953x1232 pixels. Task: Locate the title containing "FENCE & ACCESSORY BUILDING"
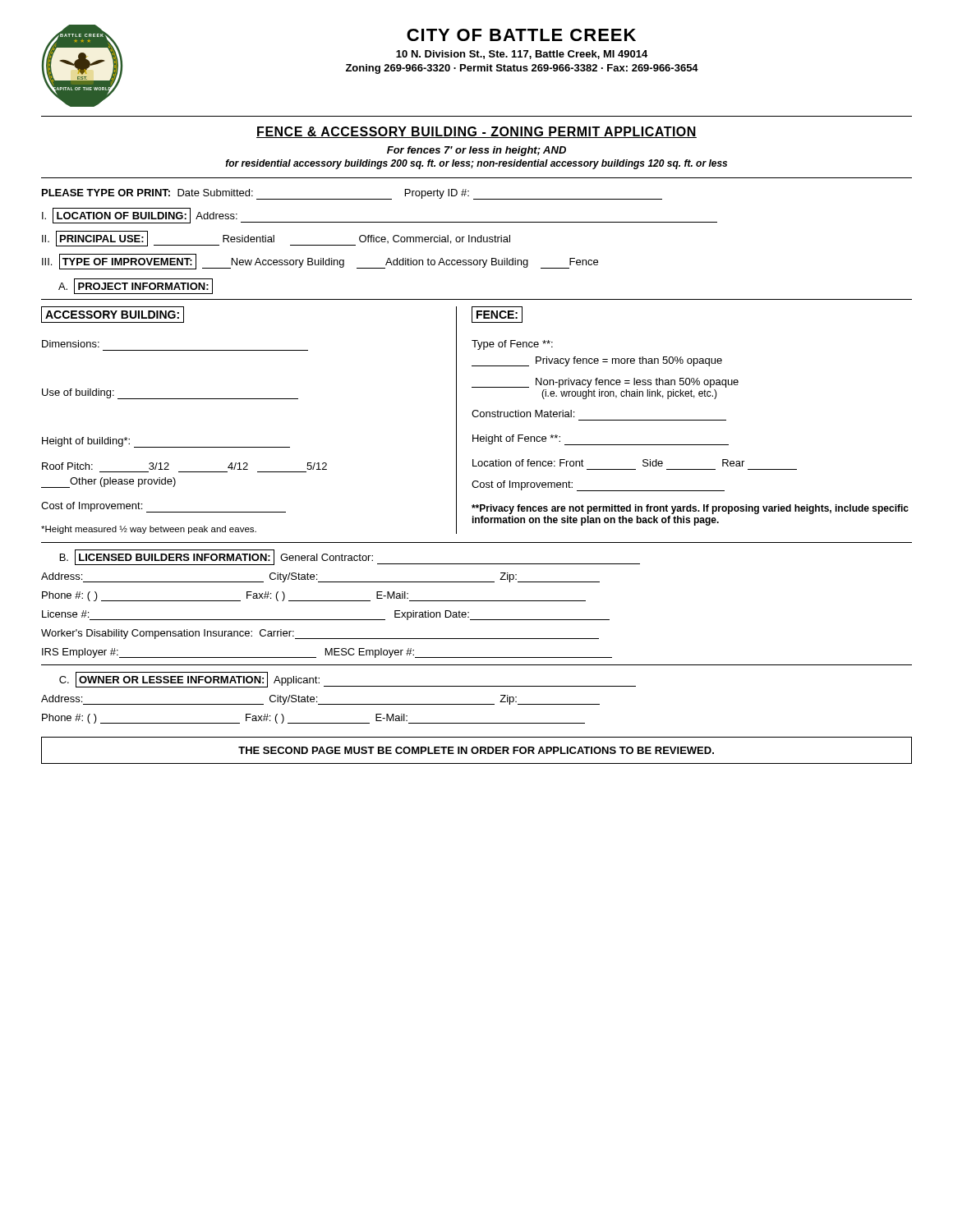(x=476, y=132)
